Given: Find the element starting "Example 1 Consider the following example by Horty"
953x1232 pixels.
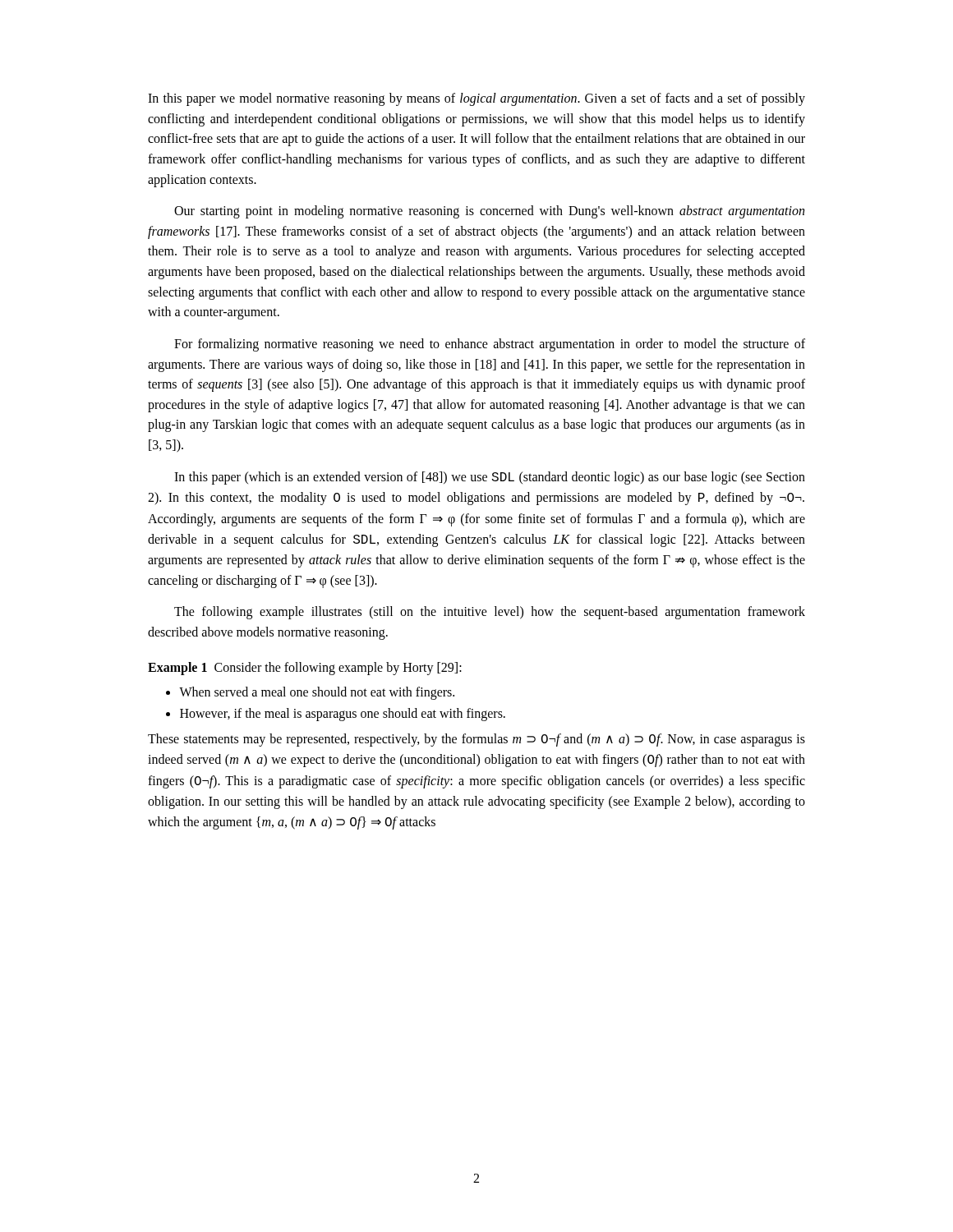Looking at the screenshot, I should [x=305, y=669].
